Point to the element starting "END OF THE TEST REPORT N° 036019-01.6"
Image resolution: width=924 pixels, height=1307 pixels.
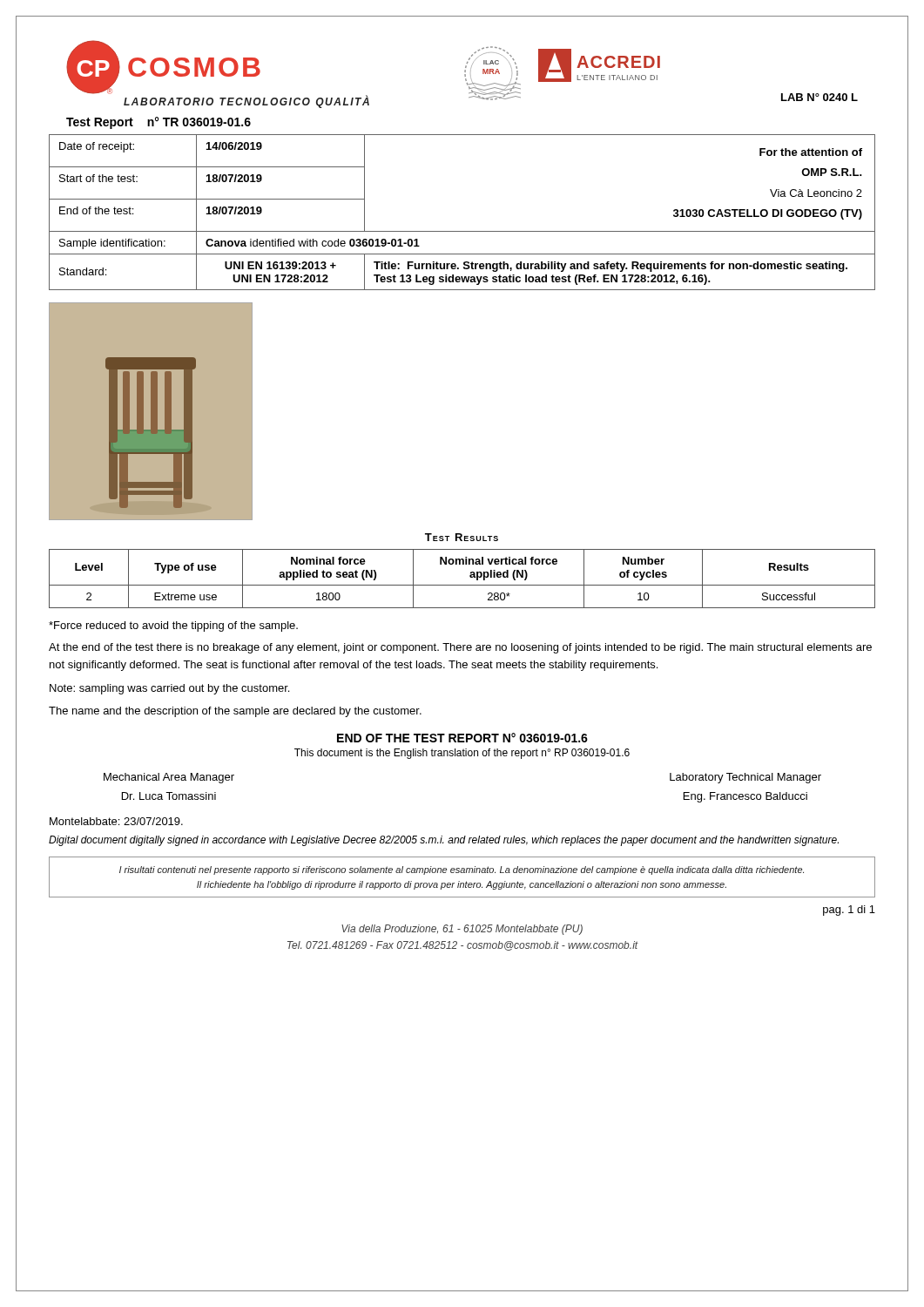click(462, 738)
